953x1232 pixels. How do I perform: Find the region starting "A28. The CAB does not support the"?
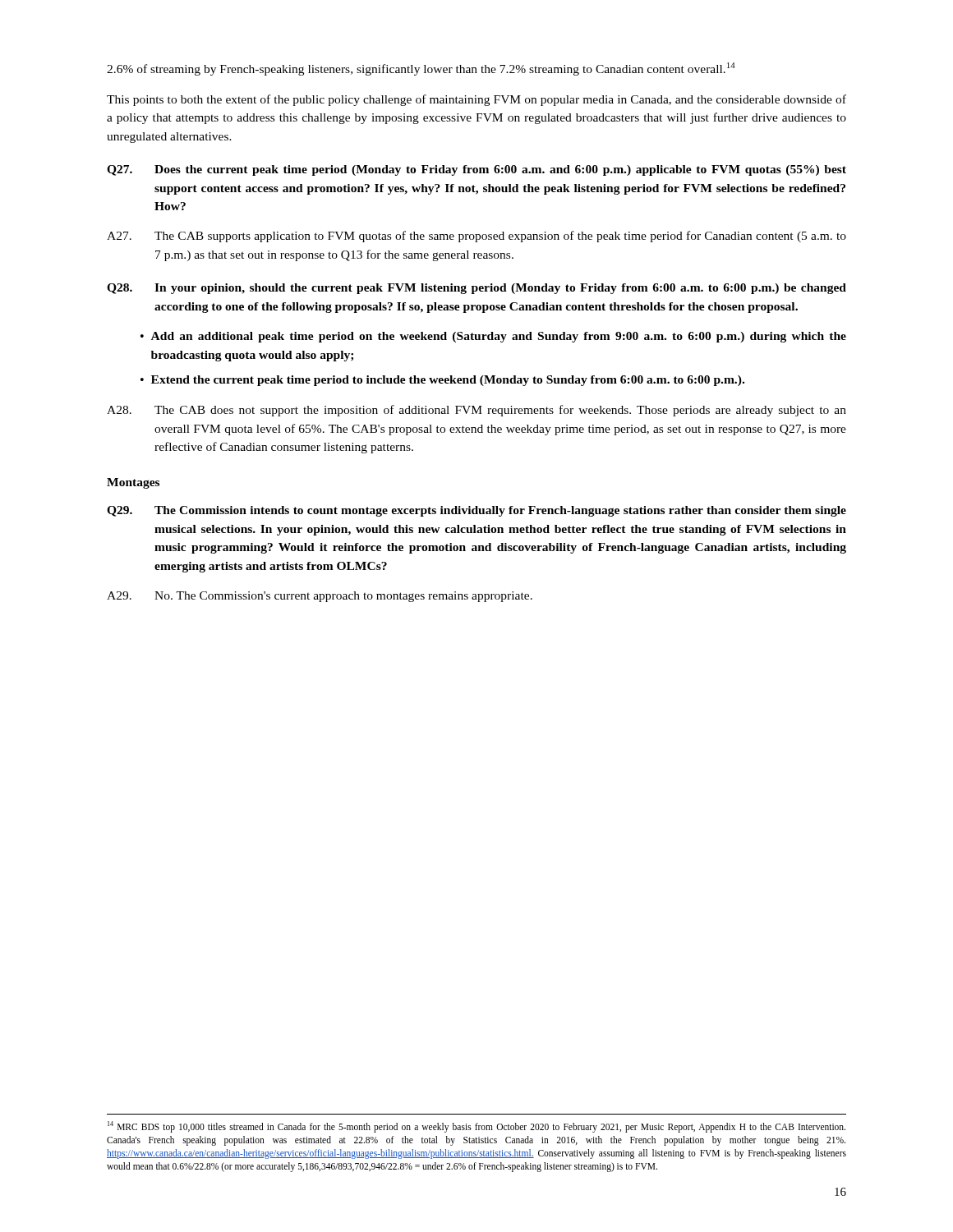pos(476,429)
